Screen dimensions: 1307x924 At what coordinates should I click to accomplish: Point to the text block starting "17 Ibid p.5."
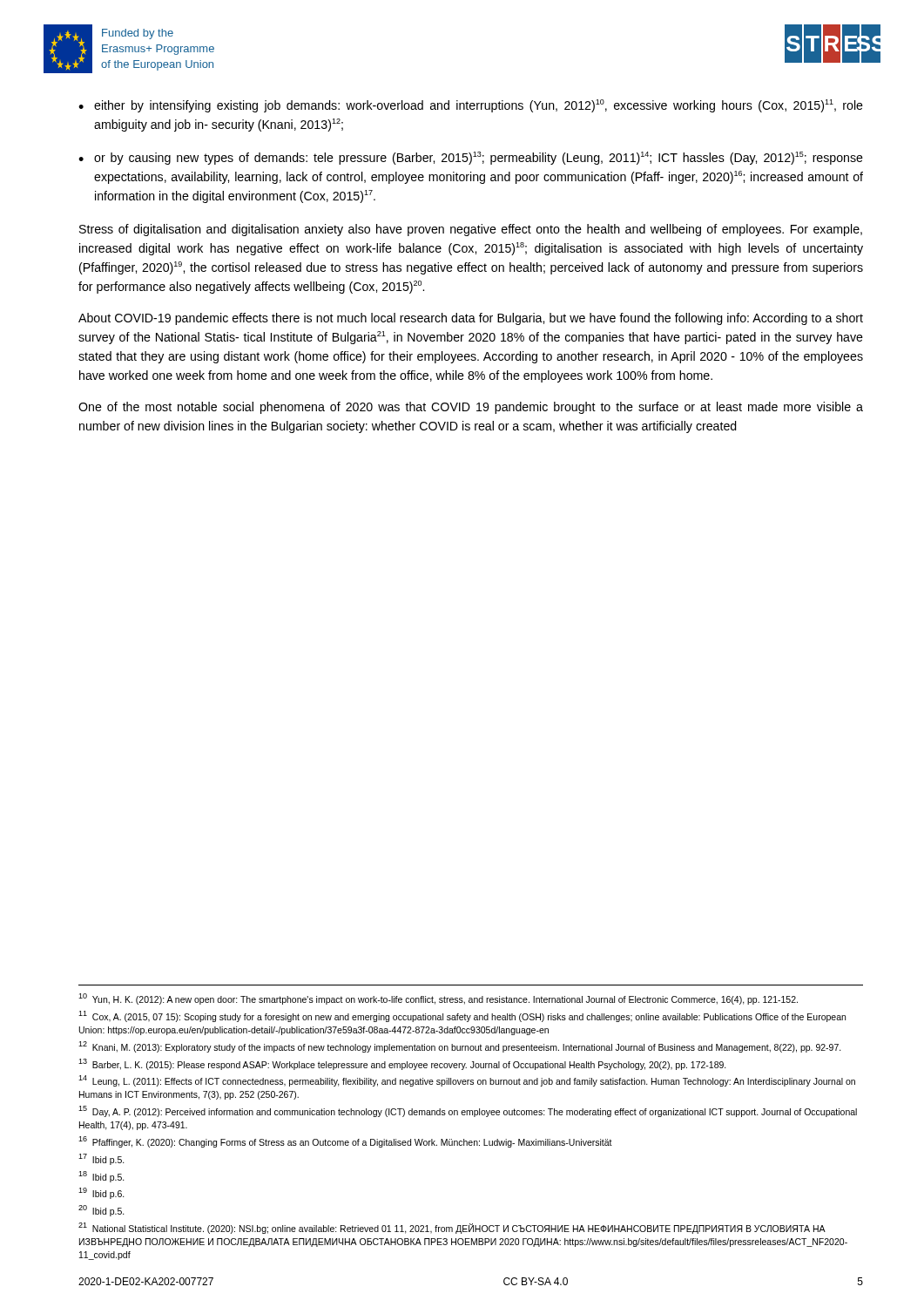pos(102,1158)
